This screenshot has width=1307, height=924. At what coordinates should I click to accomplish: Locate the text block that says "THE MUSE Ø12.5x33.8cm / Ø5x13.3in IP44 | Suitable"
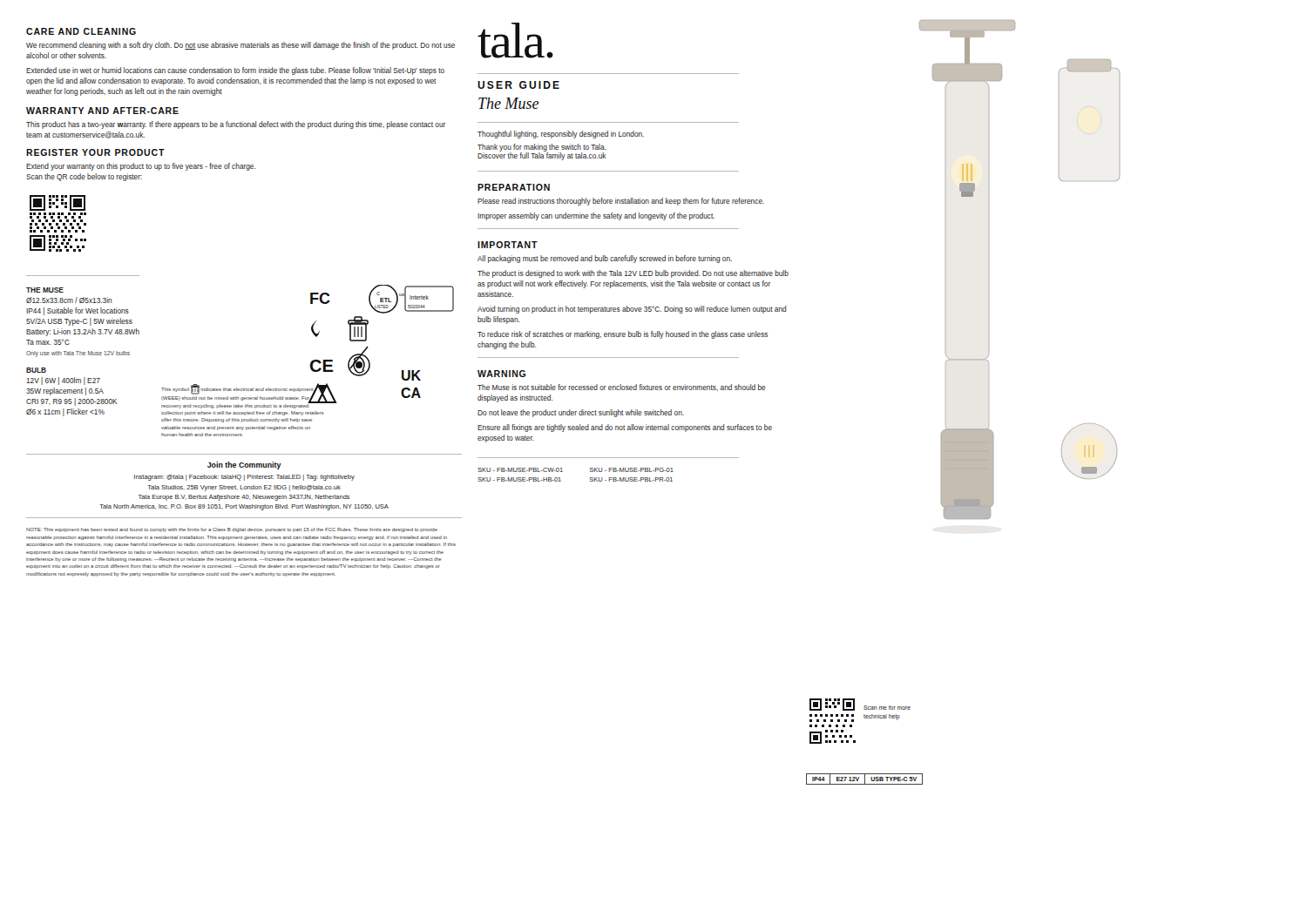(83, 321)
